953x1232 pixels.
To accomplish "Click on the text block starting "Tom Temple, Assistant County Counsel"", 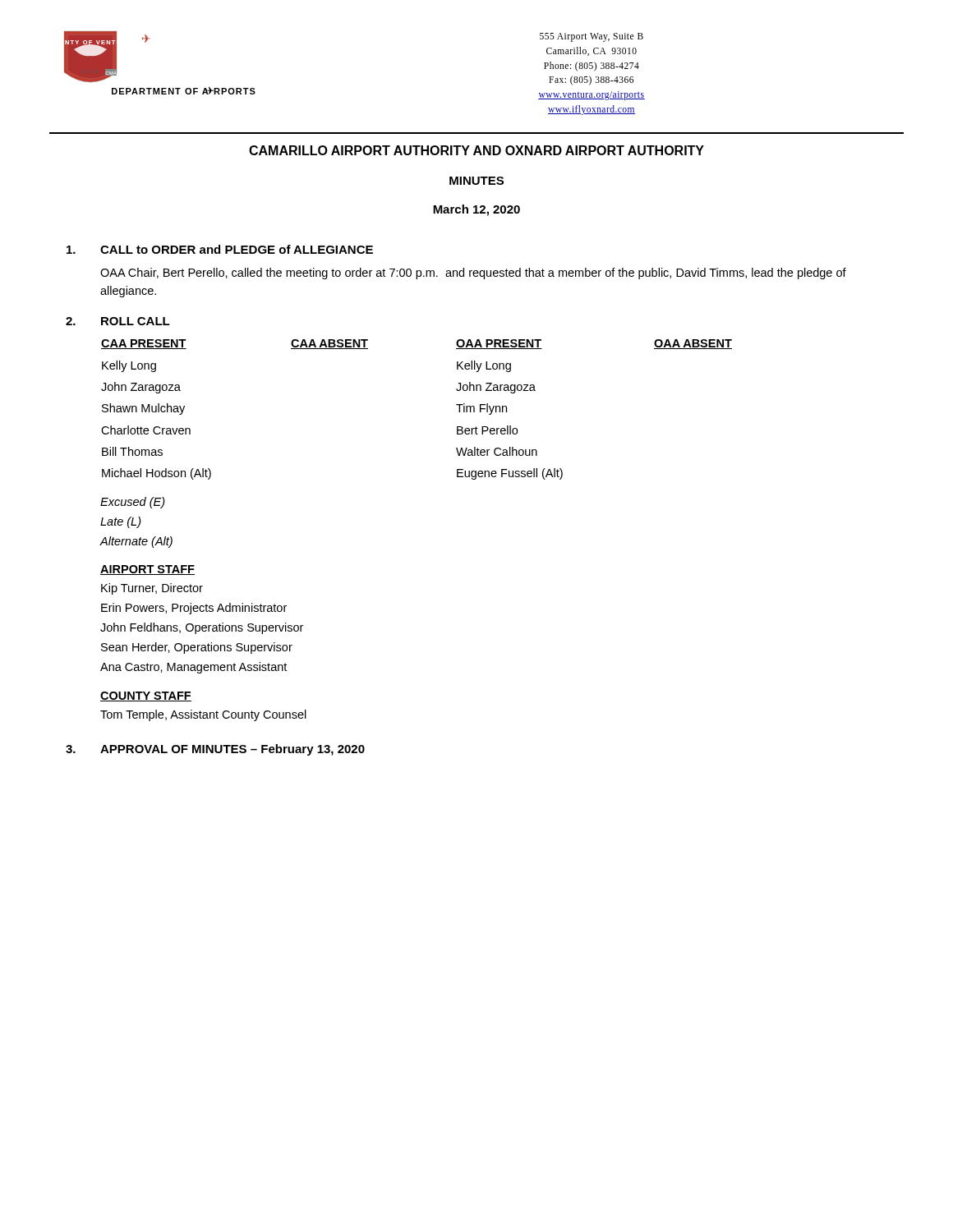I will (203, 715).
